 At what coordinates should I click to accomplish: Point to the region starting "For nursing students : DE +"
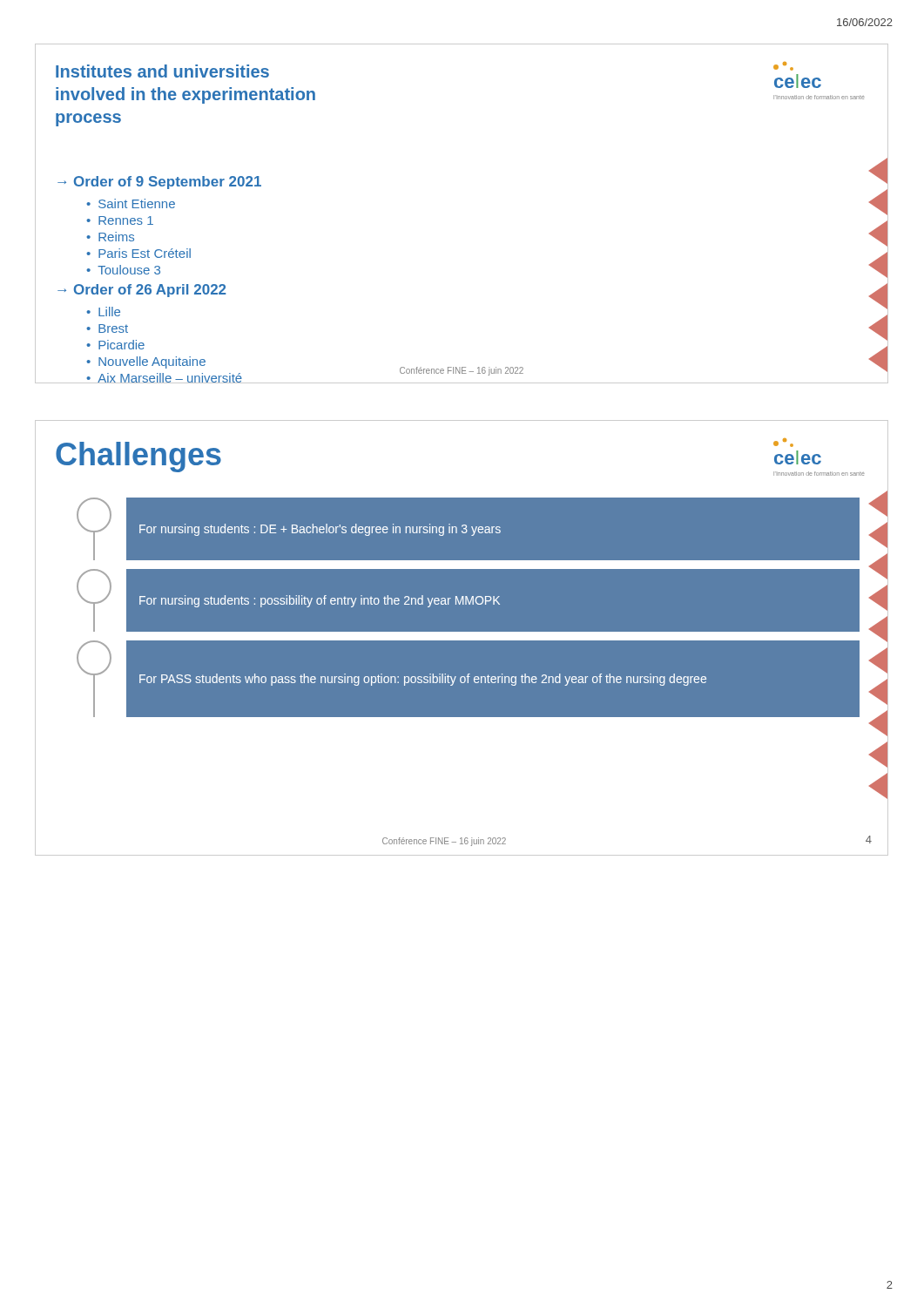click(x=320, y=529)
